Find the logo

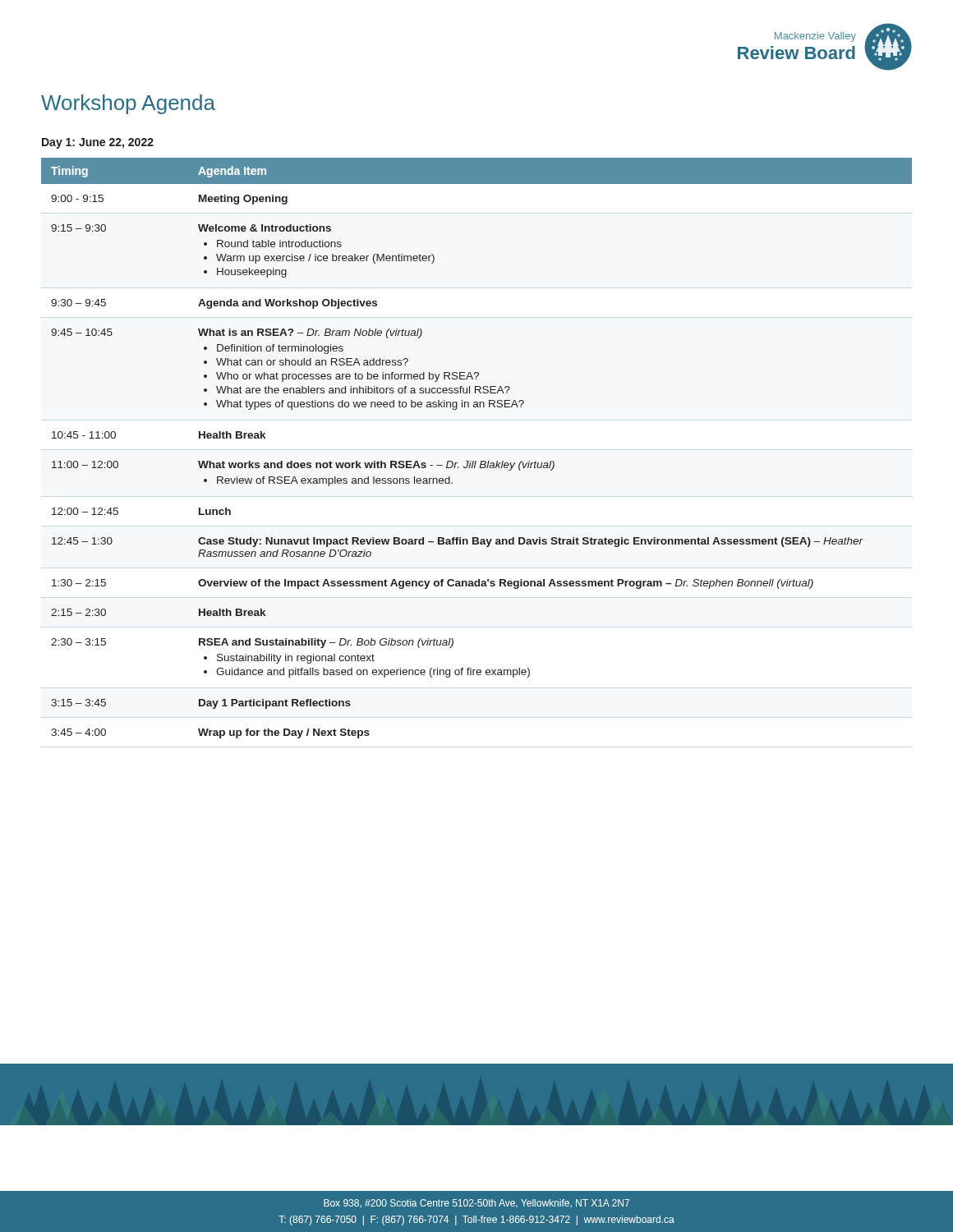[x=824, y=47]
